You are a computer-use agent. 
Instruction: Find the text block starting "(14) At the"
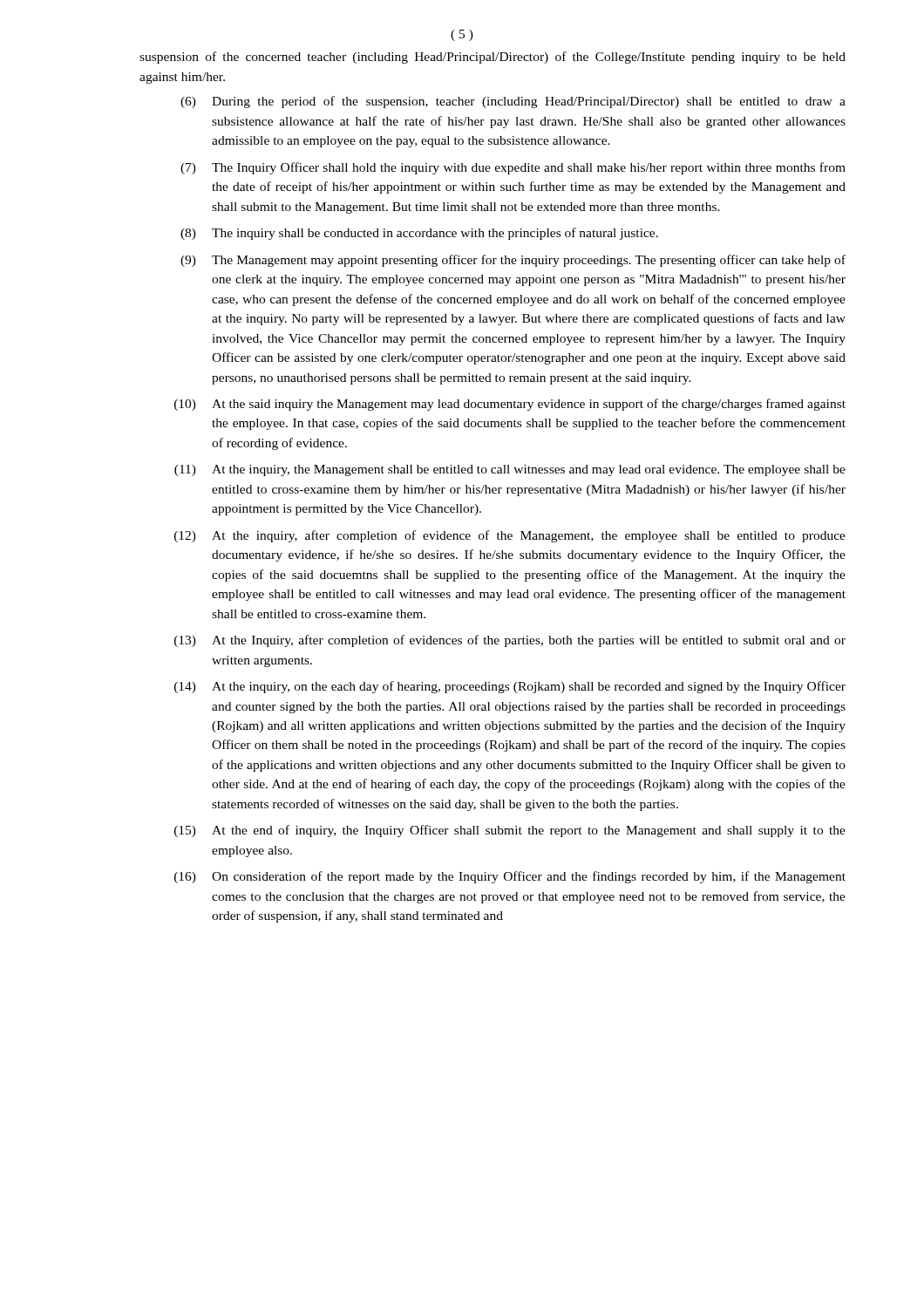tap(492, 745)
